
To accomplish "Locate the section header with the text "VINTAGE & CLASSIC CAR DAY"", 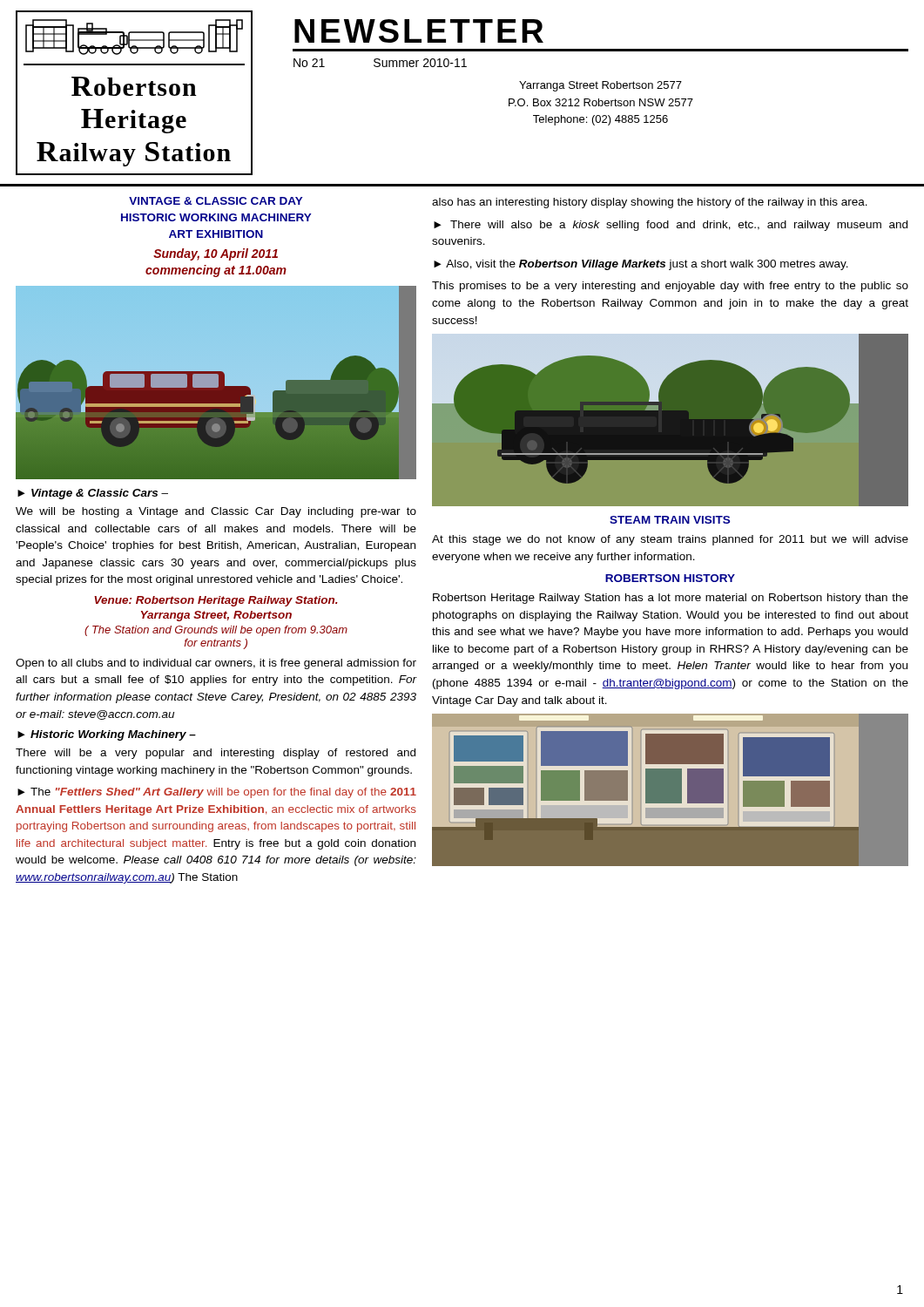I will pos(216,217).
